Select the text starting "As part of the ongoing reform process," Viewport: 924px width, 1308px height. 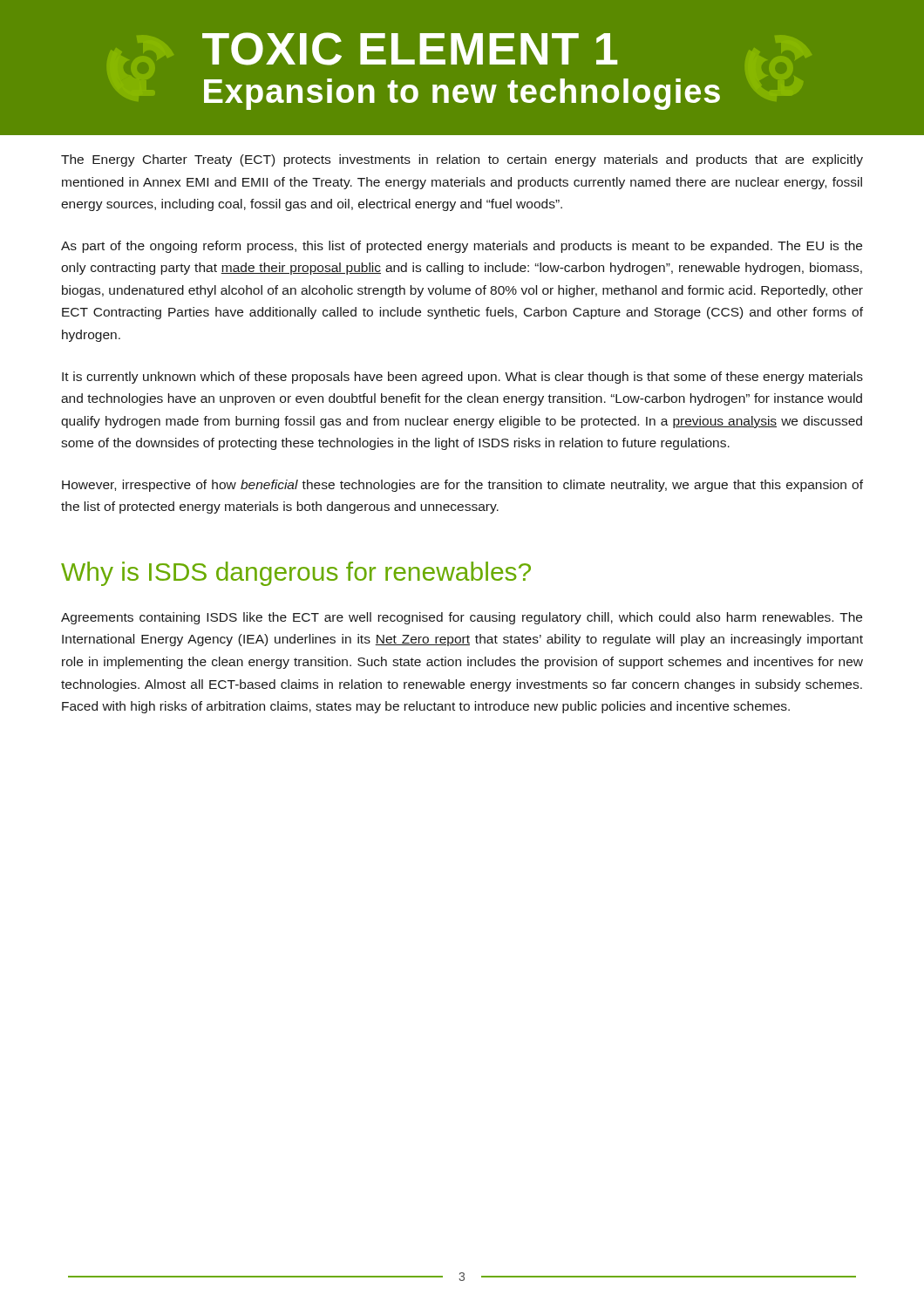462,290
